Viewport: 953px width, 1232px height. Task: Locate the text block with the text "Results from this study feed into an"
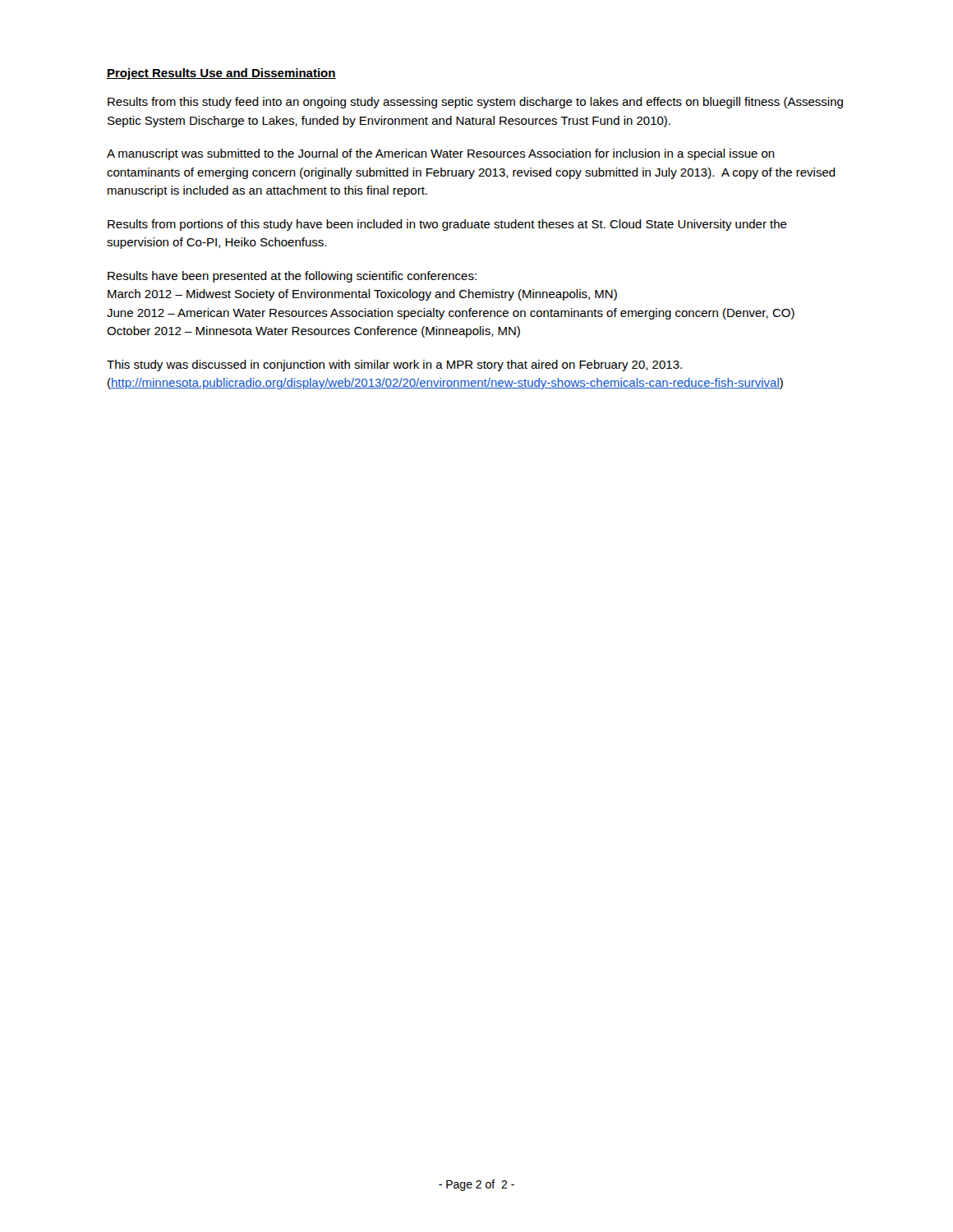click(475, 111)
